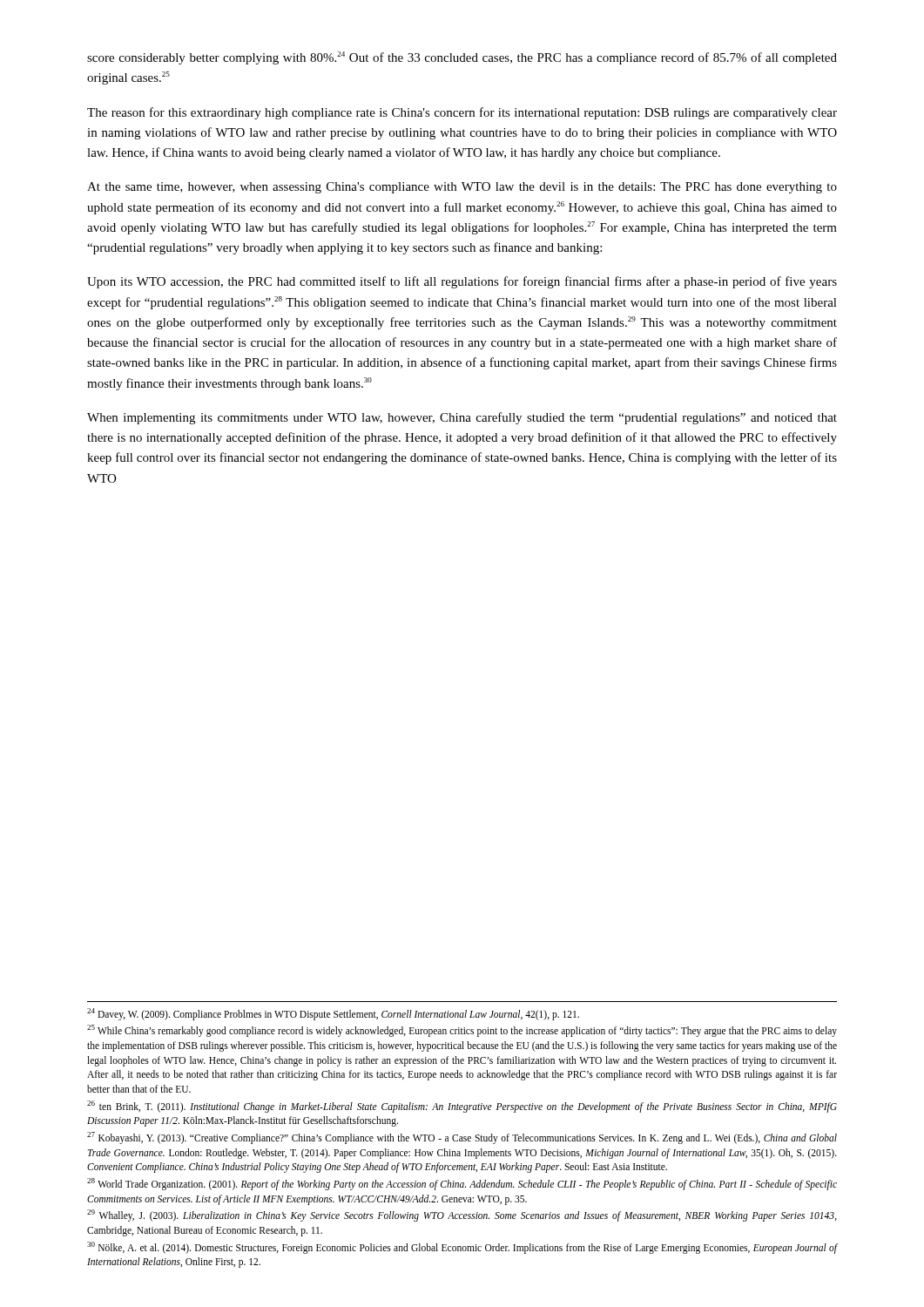Point to the element starting "score considerably better"
This screenshot has height=1307, width=924.
[x=462, y=68]
